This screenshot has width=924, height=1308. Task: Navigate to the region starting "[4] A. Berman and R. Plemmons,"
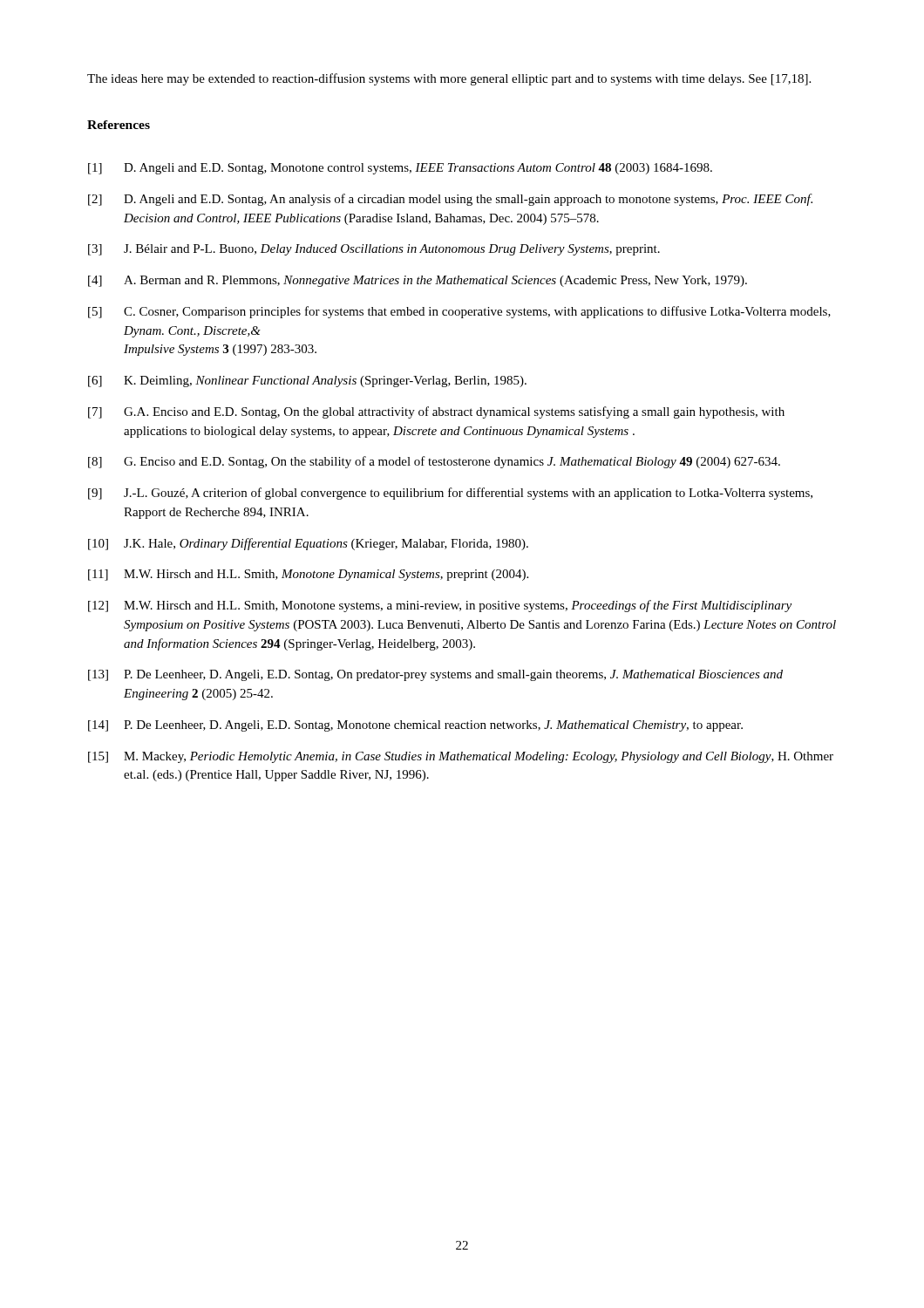462,281
